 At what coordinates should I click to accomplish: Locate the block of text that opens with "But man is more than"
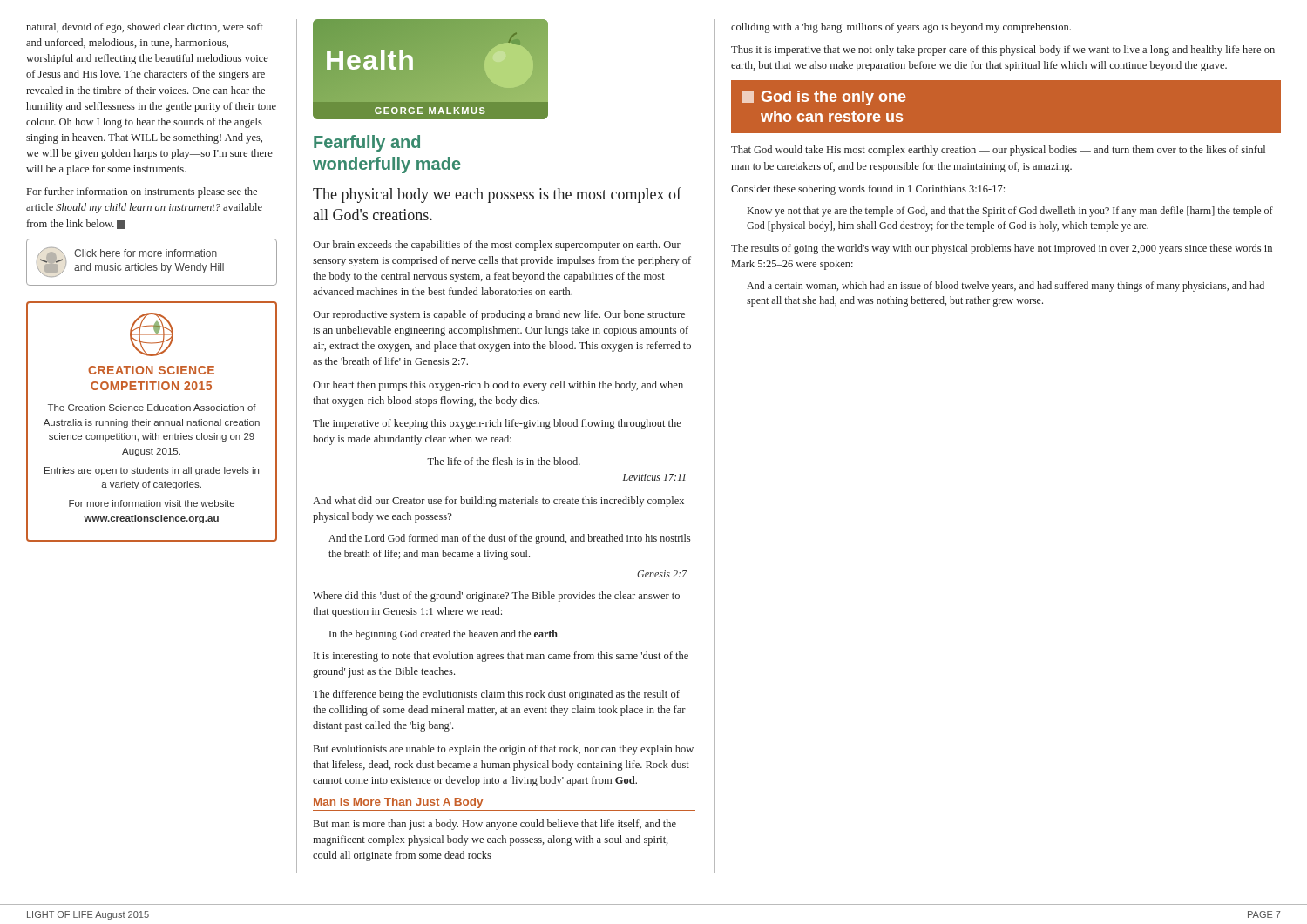pos(504,840)
